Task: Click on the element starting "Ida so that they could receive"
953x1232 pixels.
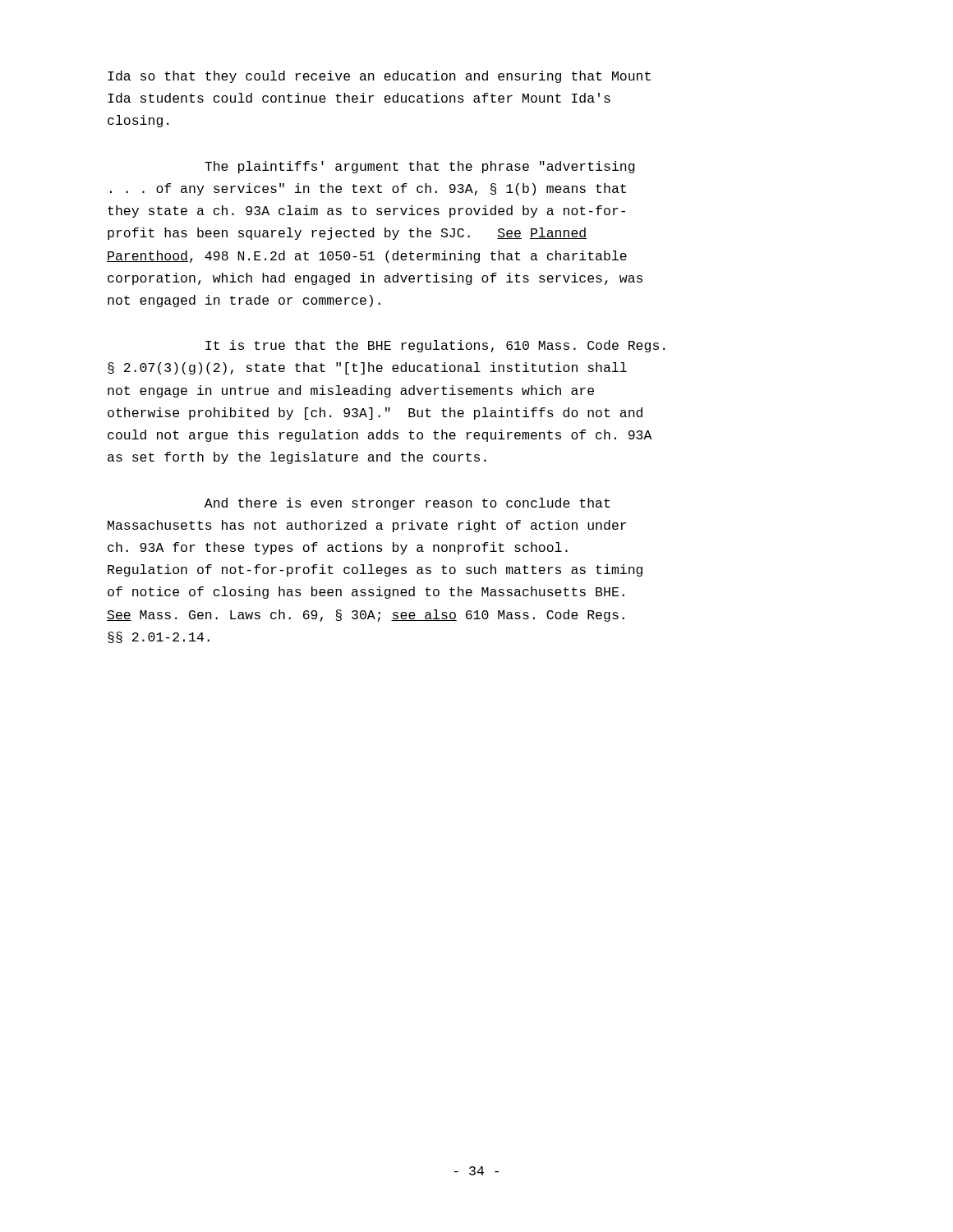Action: tap(379, 99)
